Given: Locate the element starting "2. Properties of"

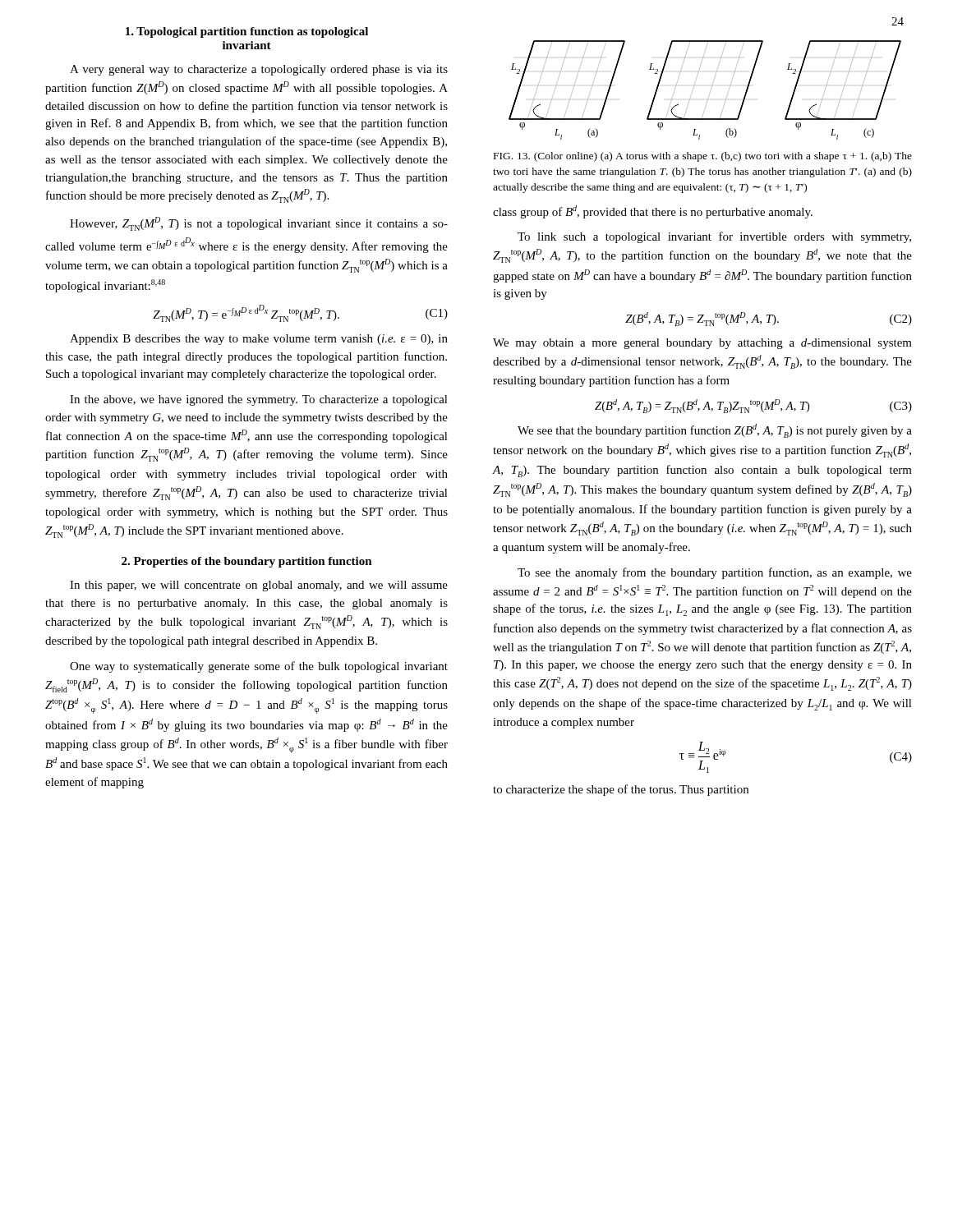Looking at the screenshot, I should 246,562.
